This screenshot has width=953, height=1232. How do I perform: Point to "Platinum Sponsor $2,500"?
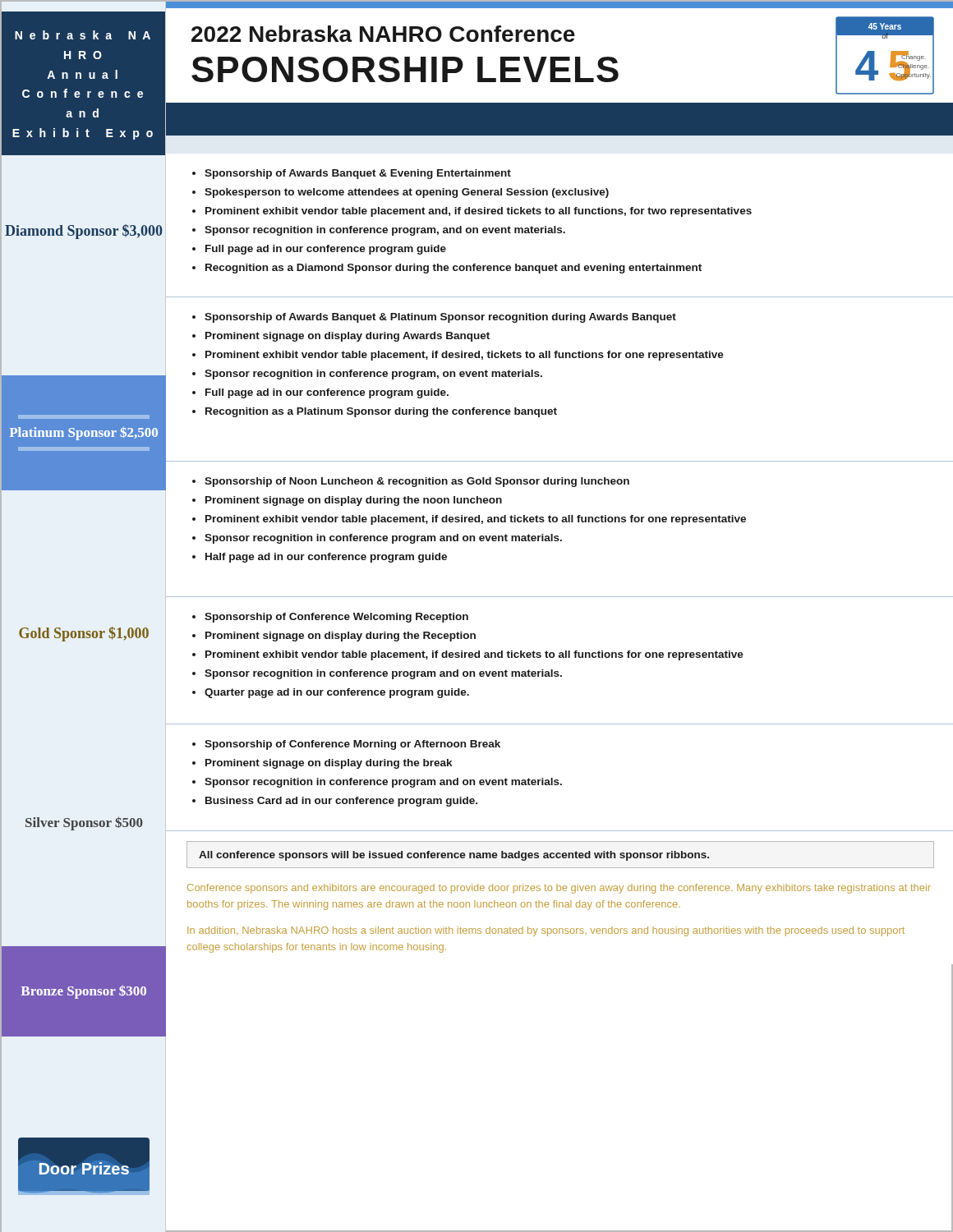tap(84, 433)
